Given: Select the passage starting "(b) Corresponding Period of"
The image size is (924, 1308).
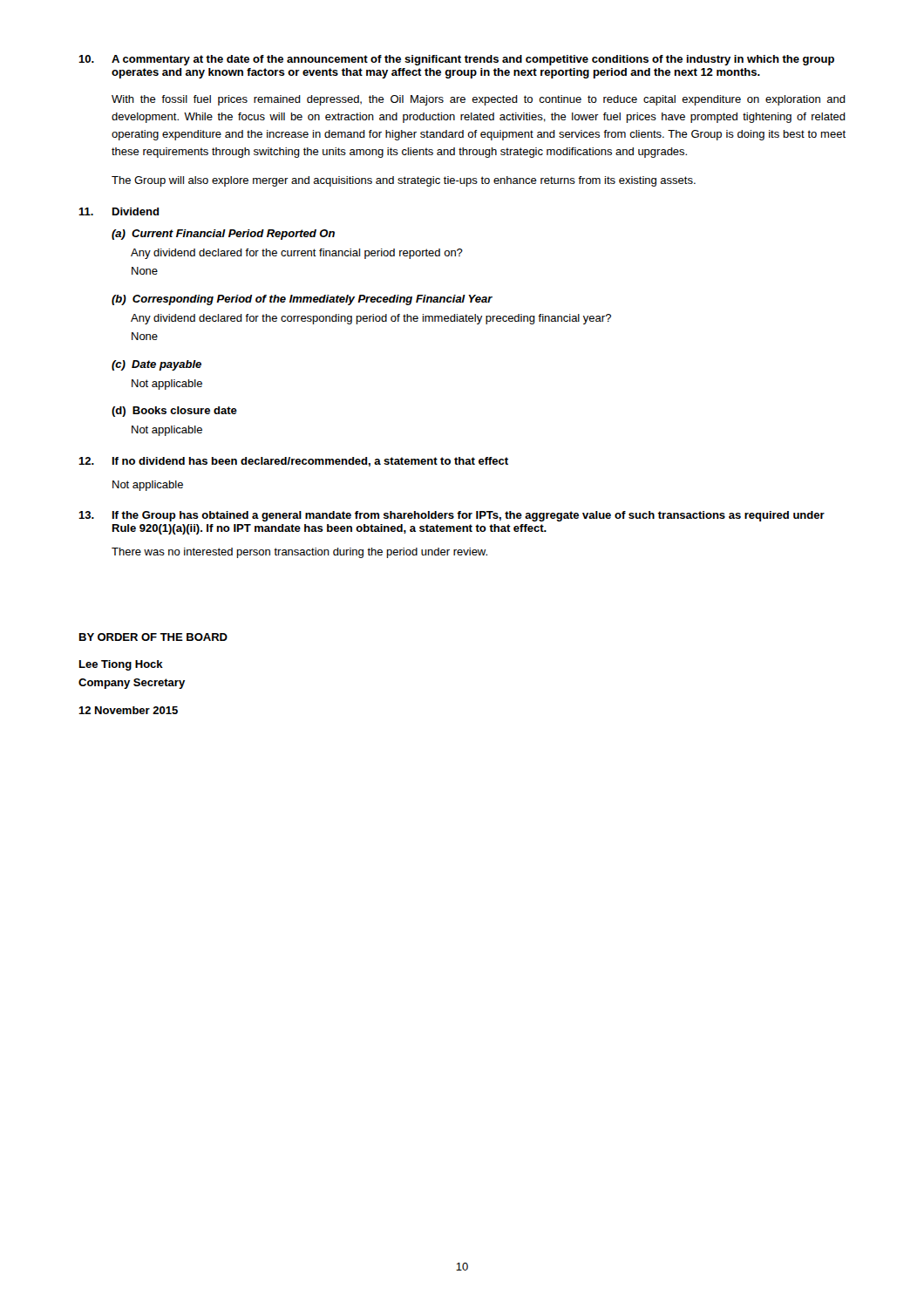Looking at the screenshot, I should 302,298.
